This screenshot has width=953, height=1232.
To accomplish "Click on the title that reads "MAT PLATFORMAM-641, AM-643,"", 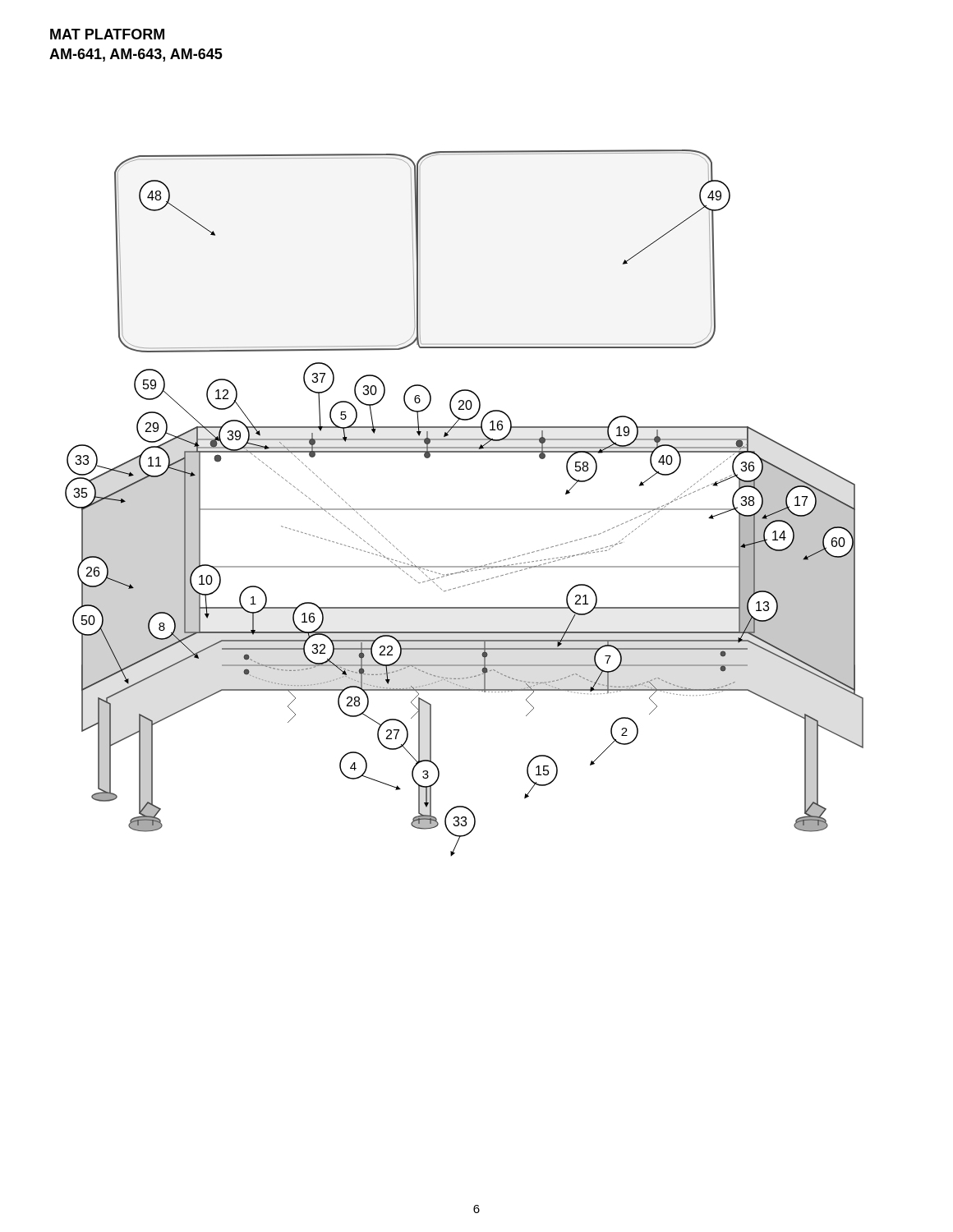I will (x=136, y=44).
